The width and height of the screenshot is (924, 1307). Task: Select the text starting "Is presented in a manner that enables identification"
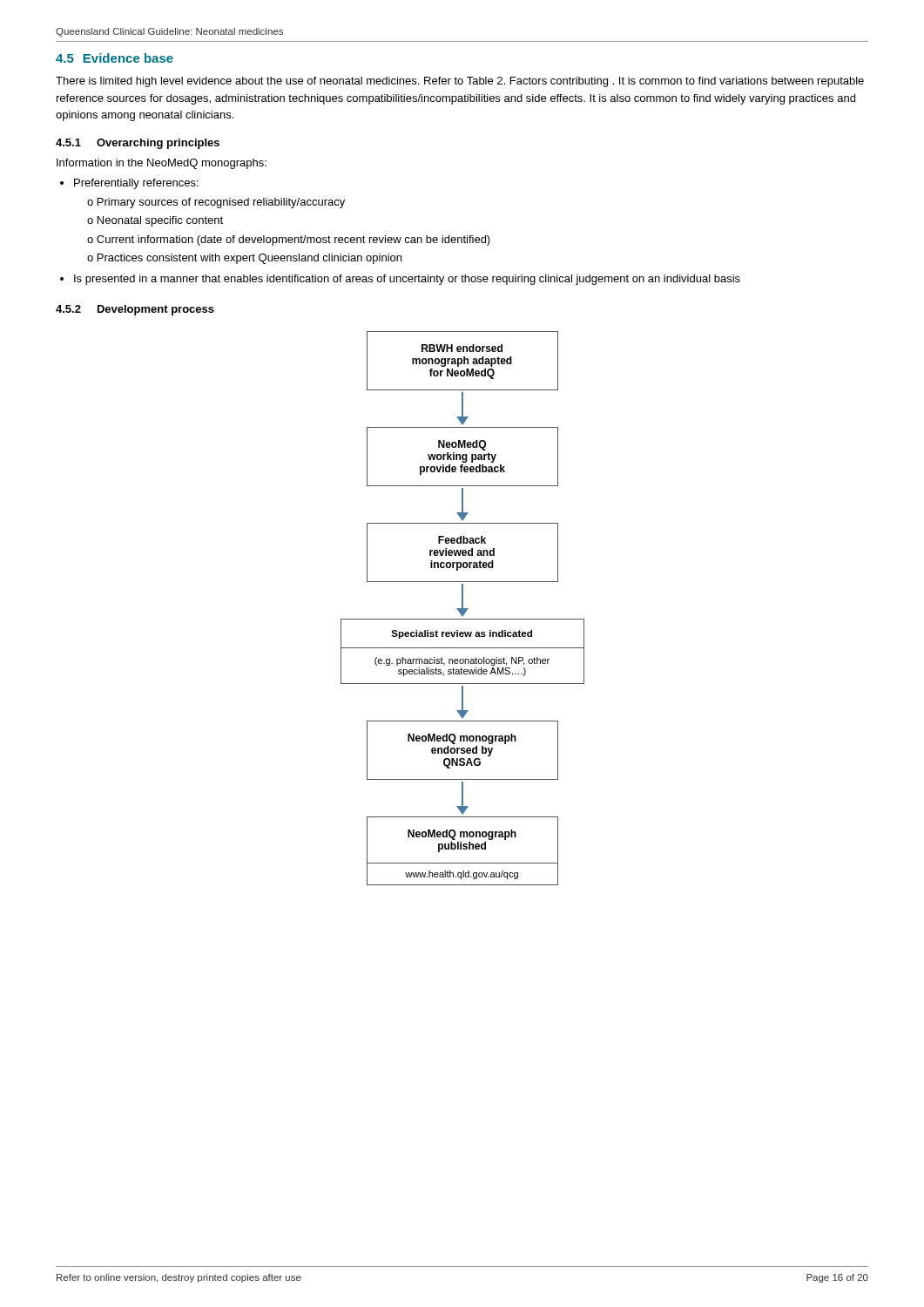(407, 278)
